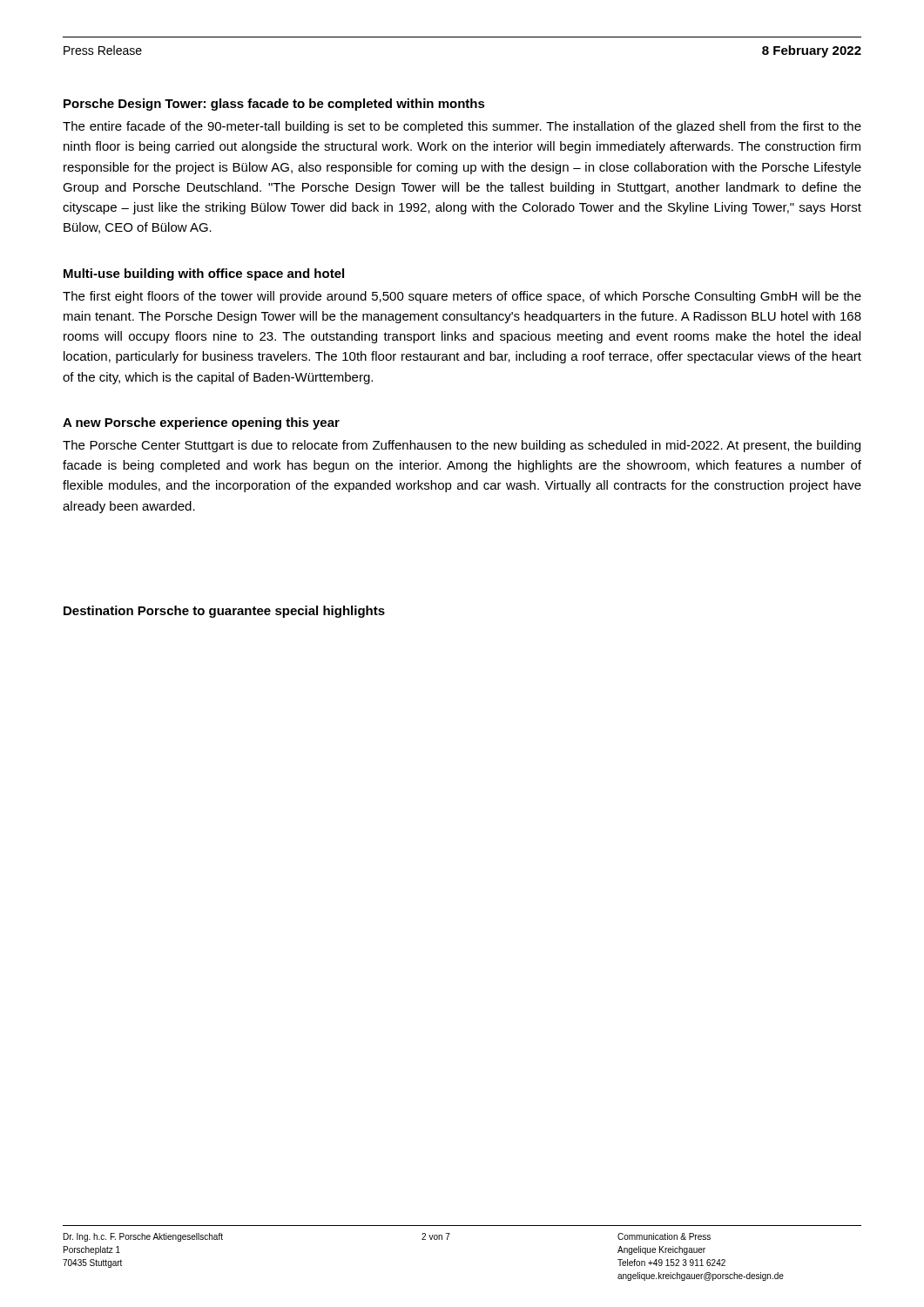Point to the block beginning "The entire facade of the 90-meter-tall building"
Image resolution: width=924 pixels, height=1307 pixels.
pyautogui.click(x=462, y=177)
